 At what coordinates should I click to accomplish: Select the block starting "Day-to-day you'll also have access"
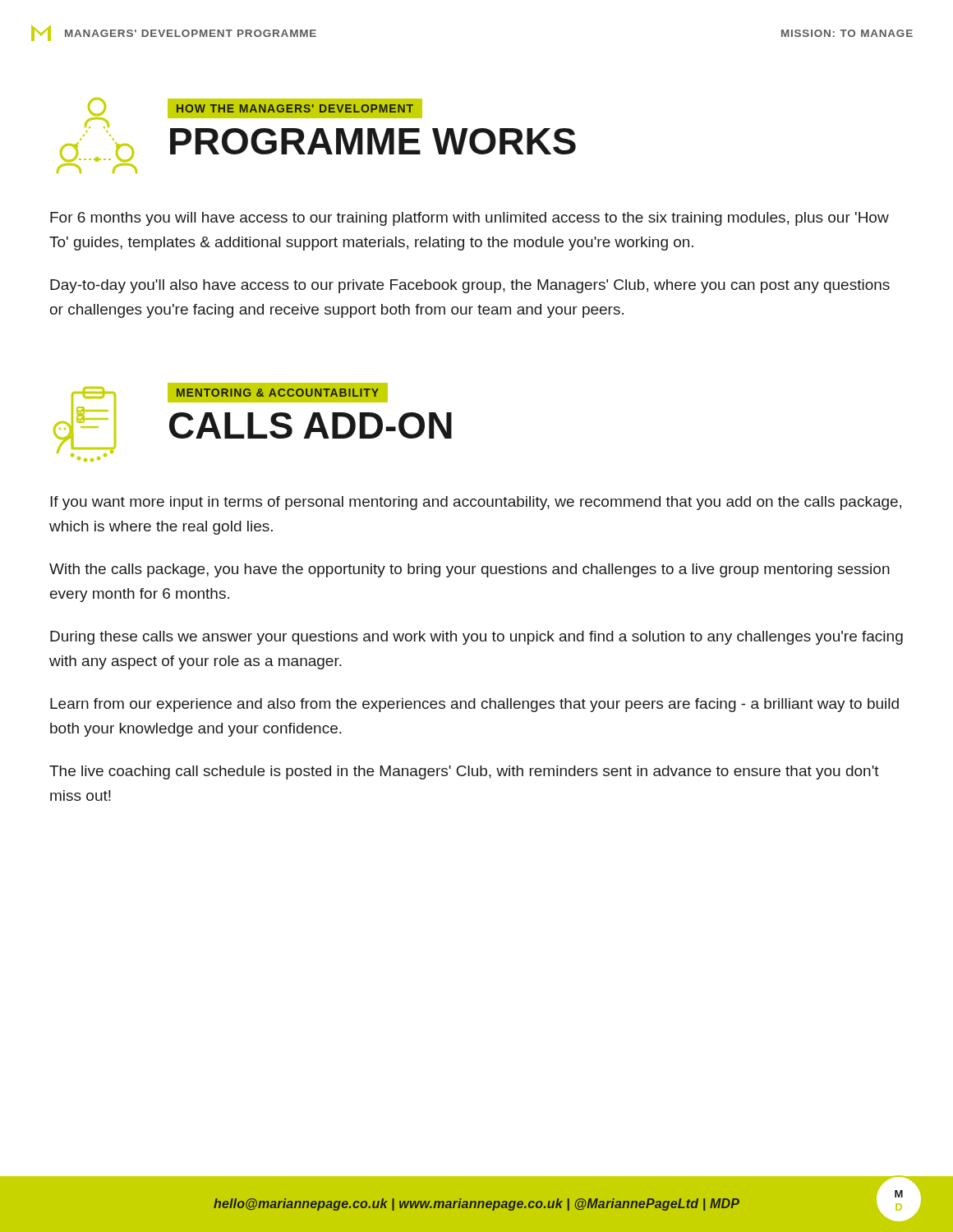(x=470, y=297)
